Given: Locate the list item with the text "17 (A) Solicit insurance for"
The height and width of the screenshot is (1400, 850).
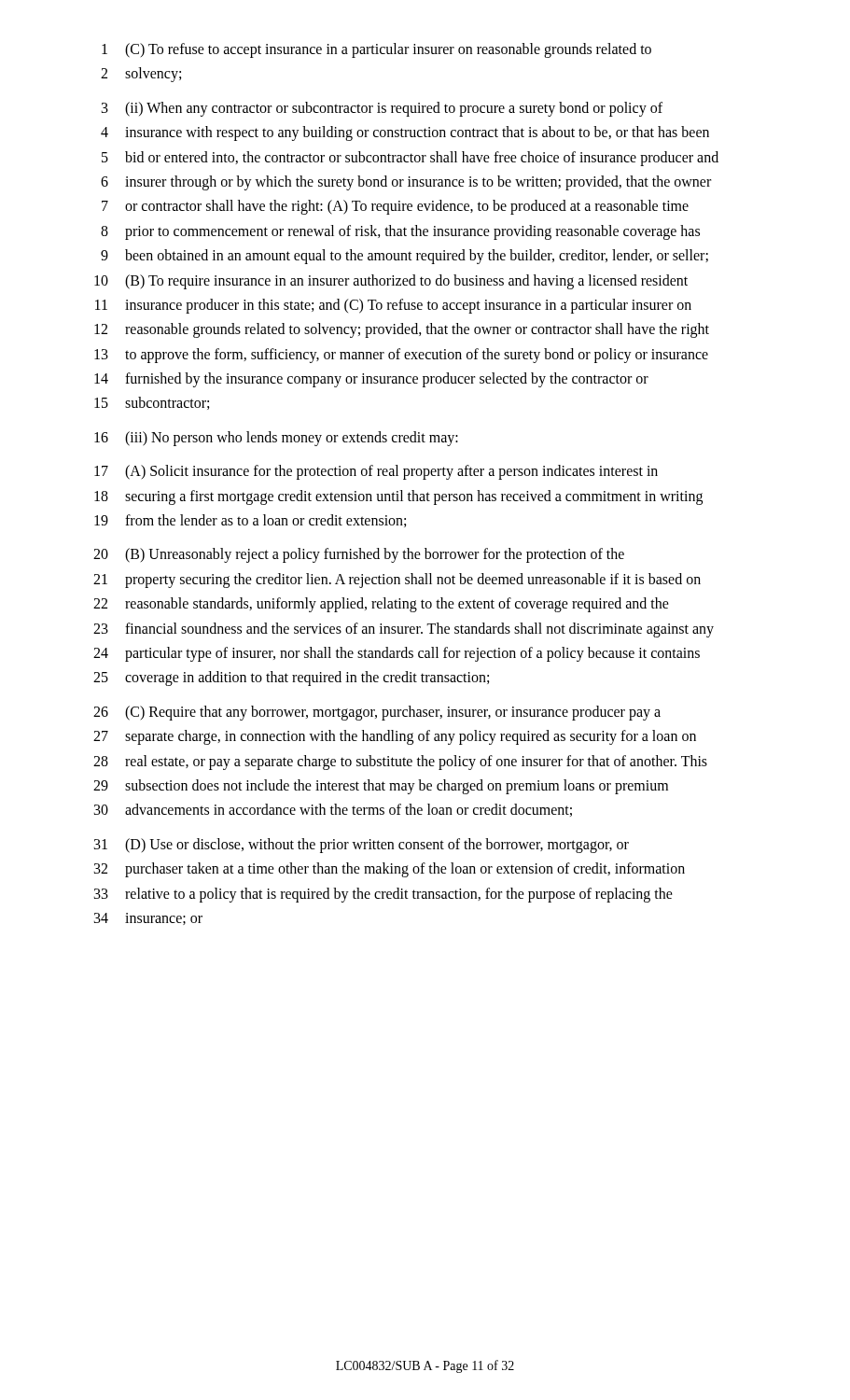Looking at the screenshot, I should [x=425, y=472].
